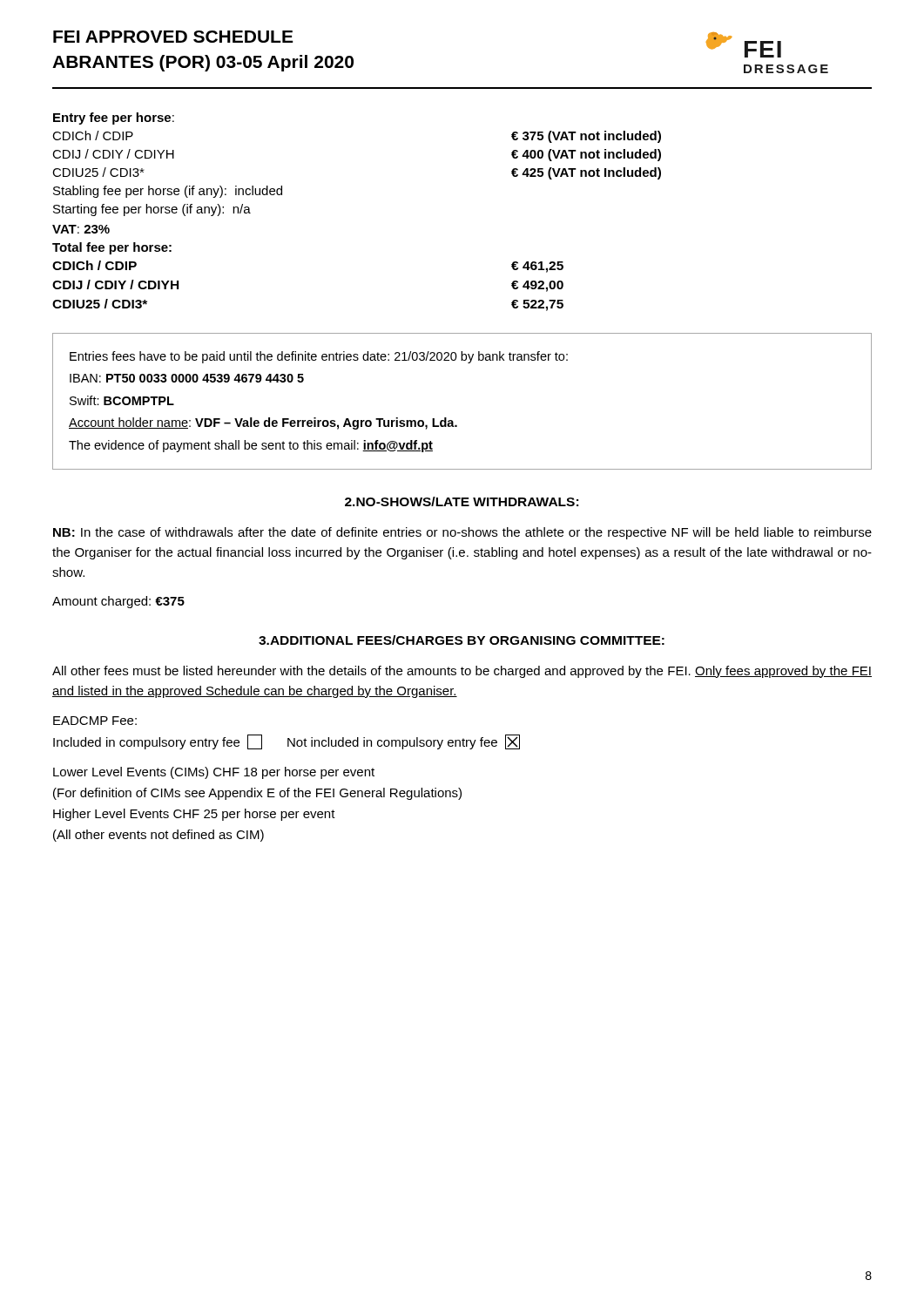Locate the text "EADCMP Fee:"
This screenshot has width=924, height=1307.
point(95,720)
